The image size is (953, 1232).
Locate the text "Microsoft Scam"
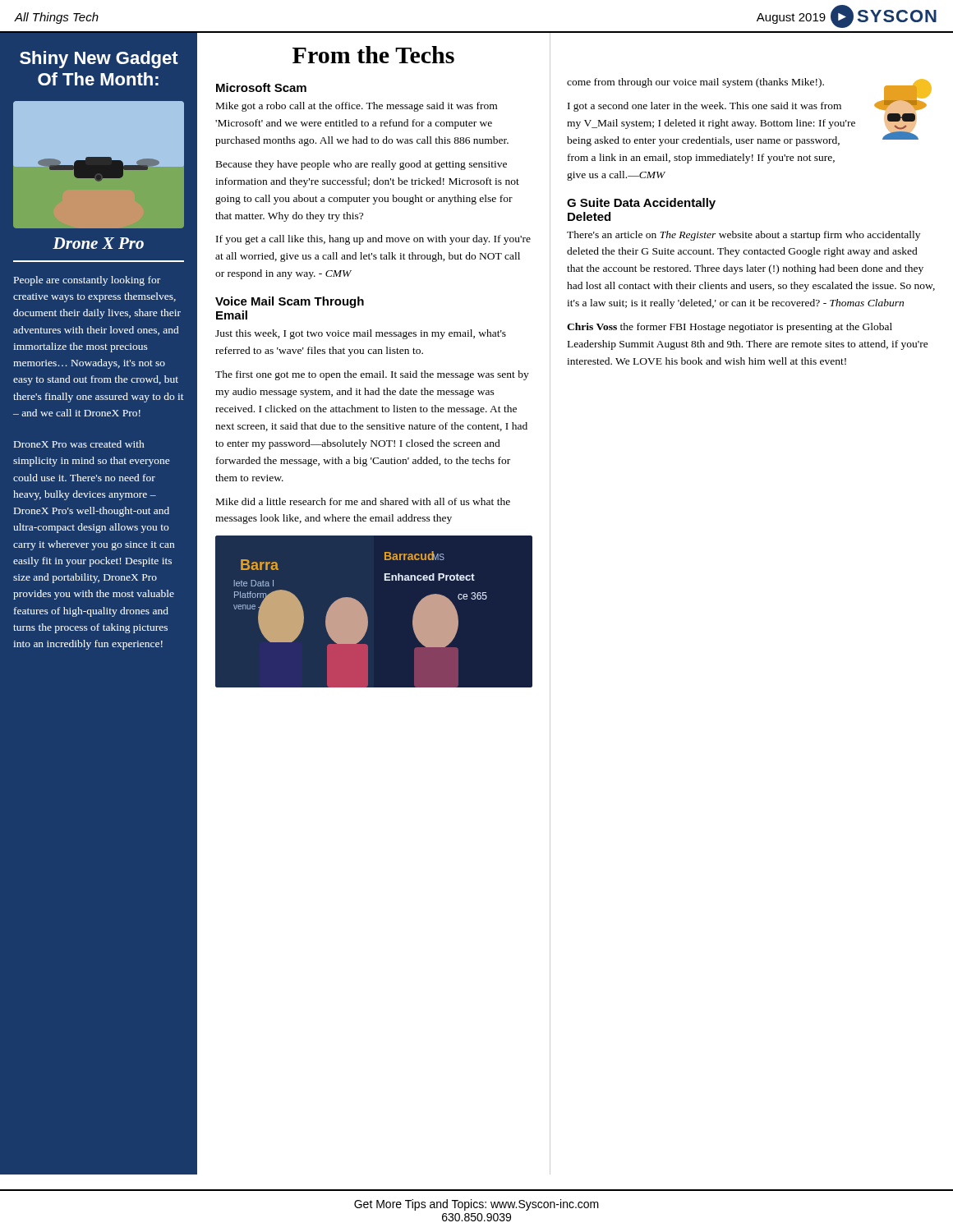261,87
